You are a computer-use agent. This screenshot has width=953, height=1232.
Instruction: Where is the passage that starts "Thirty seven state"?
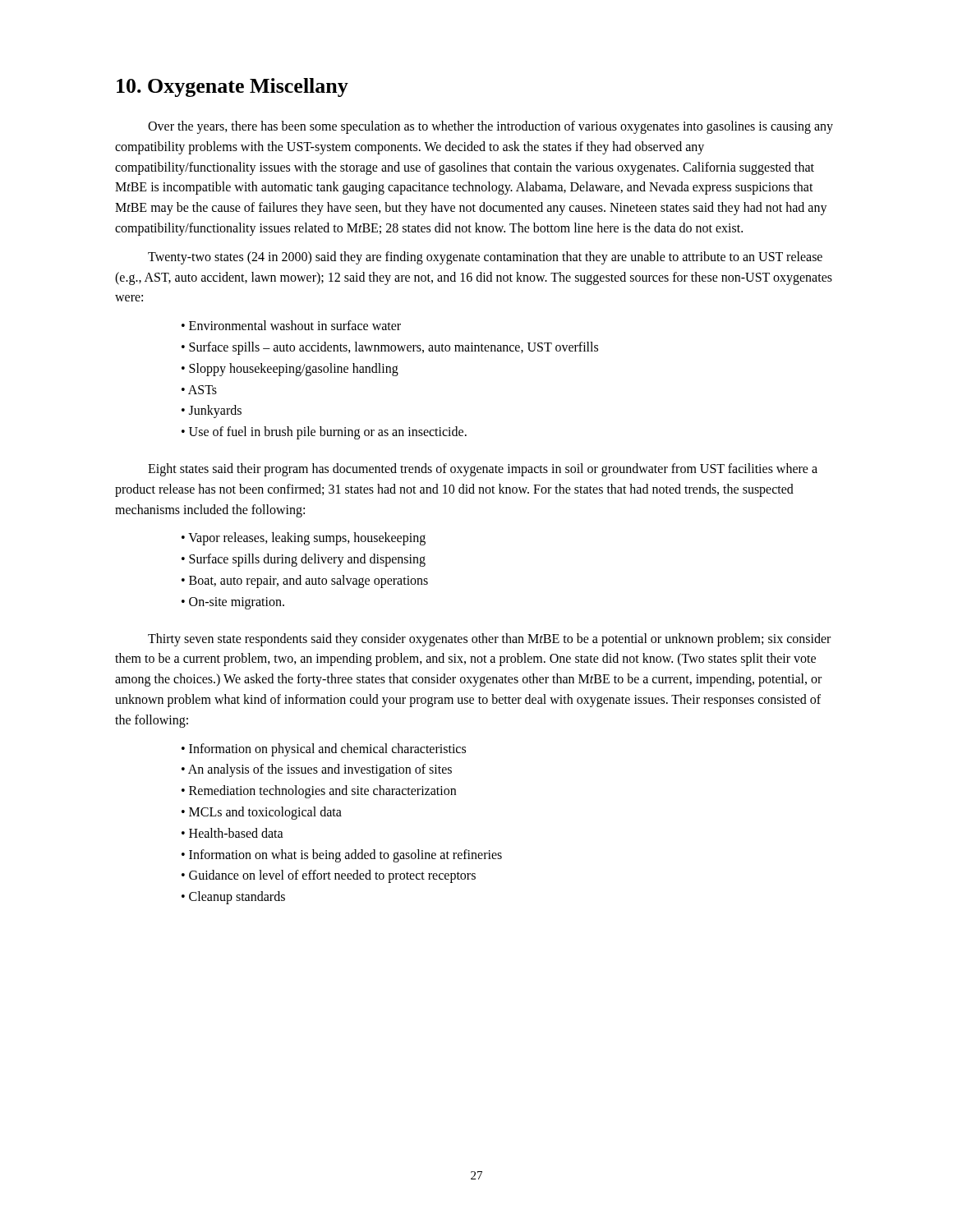click(x=473, y=679)
